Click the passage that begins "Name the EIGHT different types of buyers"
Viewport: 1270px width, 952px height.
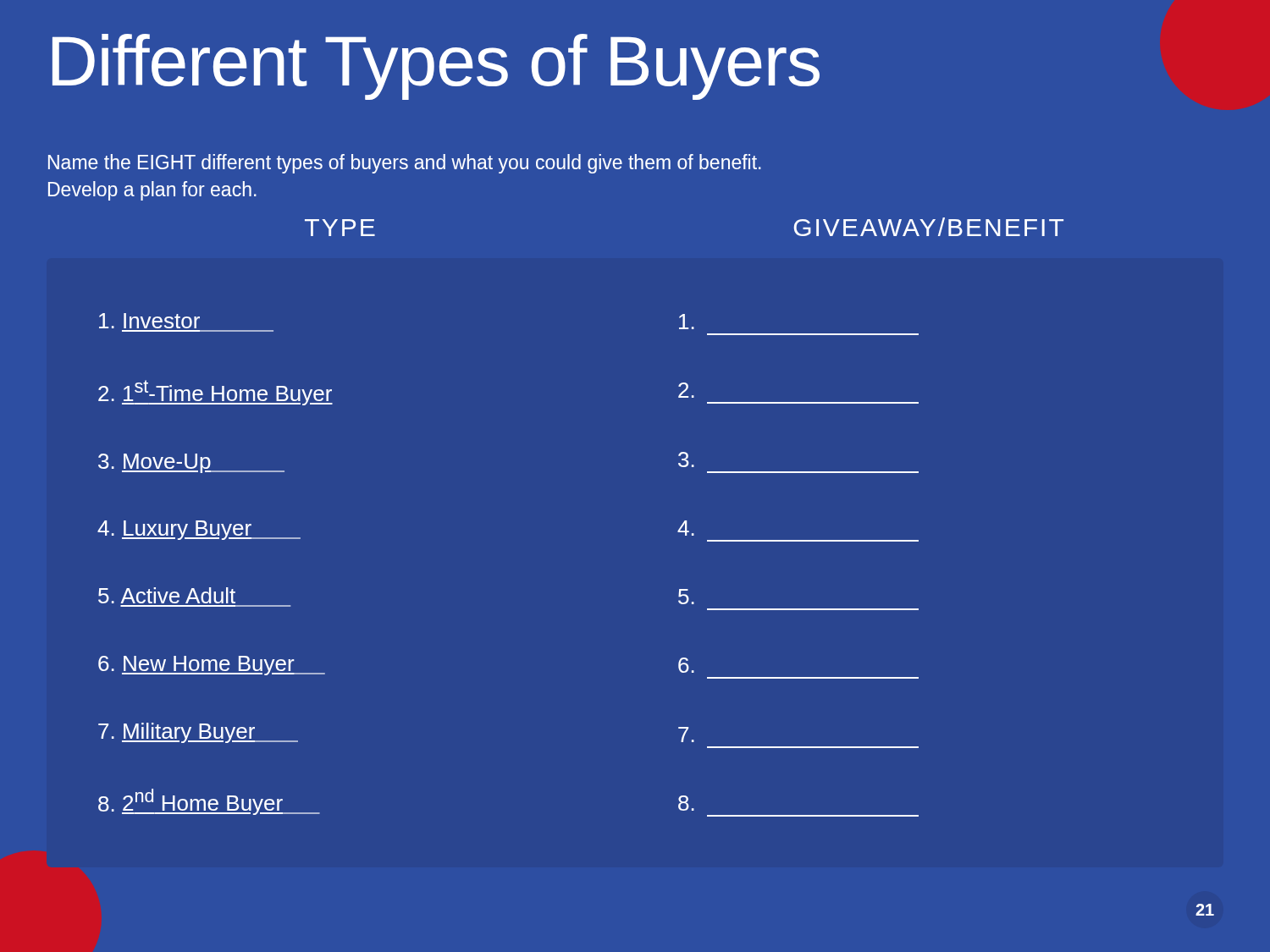(574, 176)
